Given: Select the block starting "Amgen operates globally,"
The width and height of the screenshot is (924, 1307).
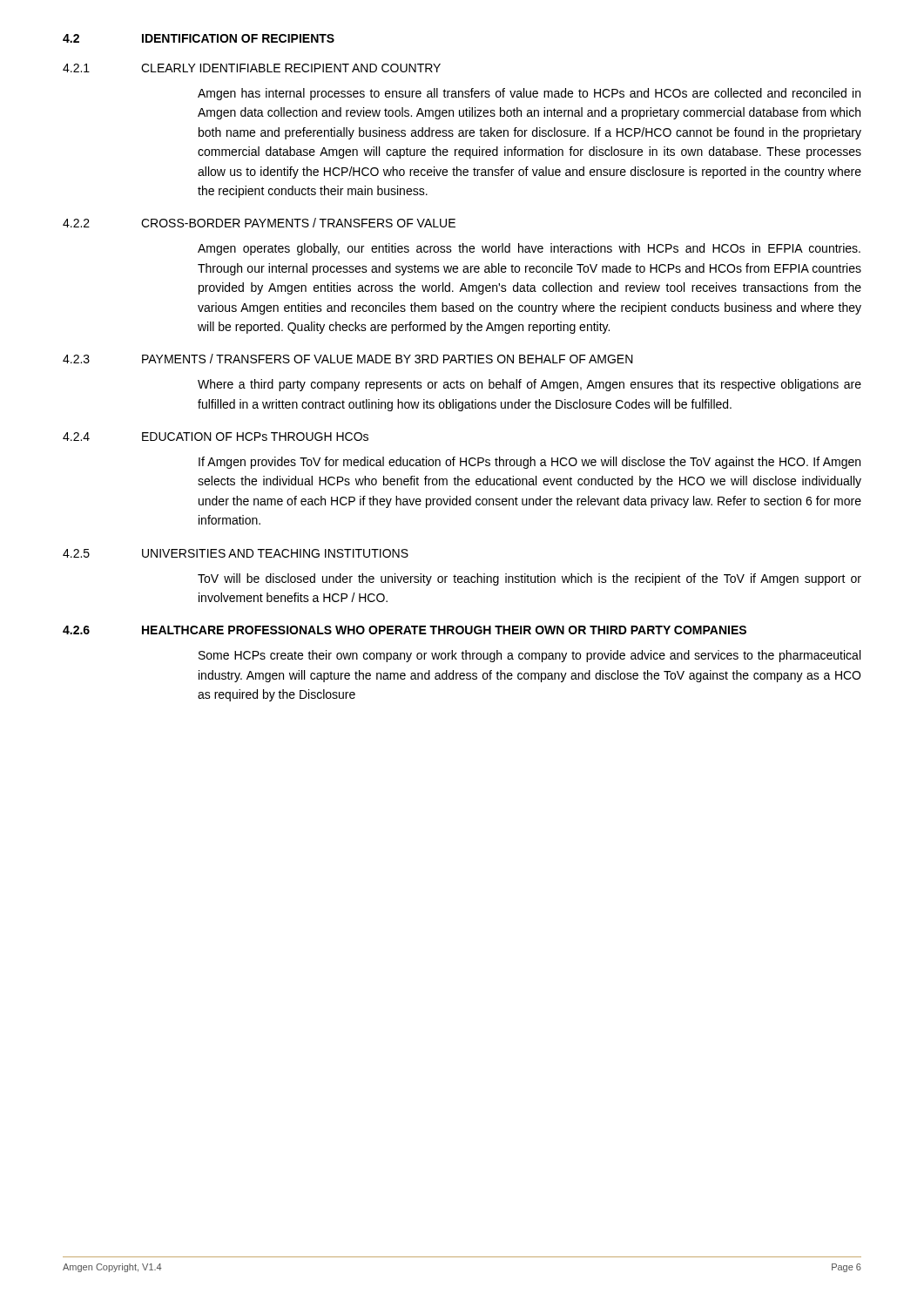Looking at the screenshot, I should click(x=529, y=288).
